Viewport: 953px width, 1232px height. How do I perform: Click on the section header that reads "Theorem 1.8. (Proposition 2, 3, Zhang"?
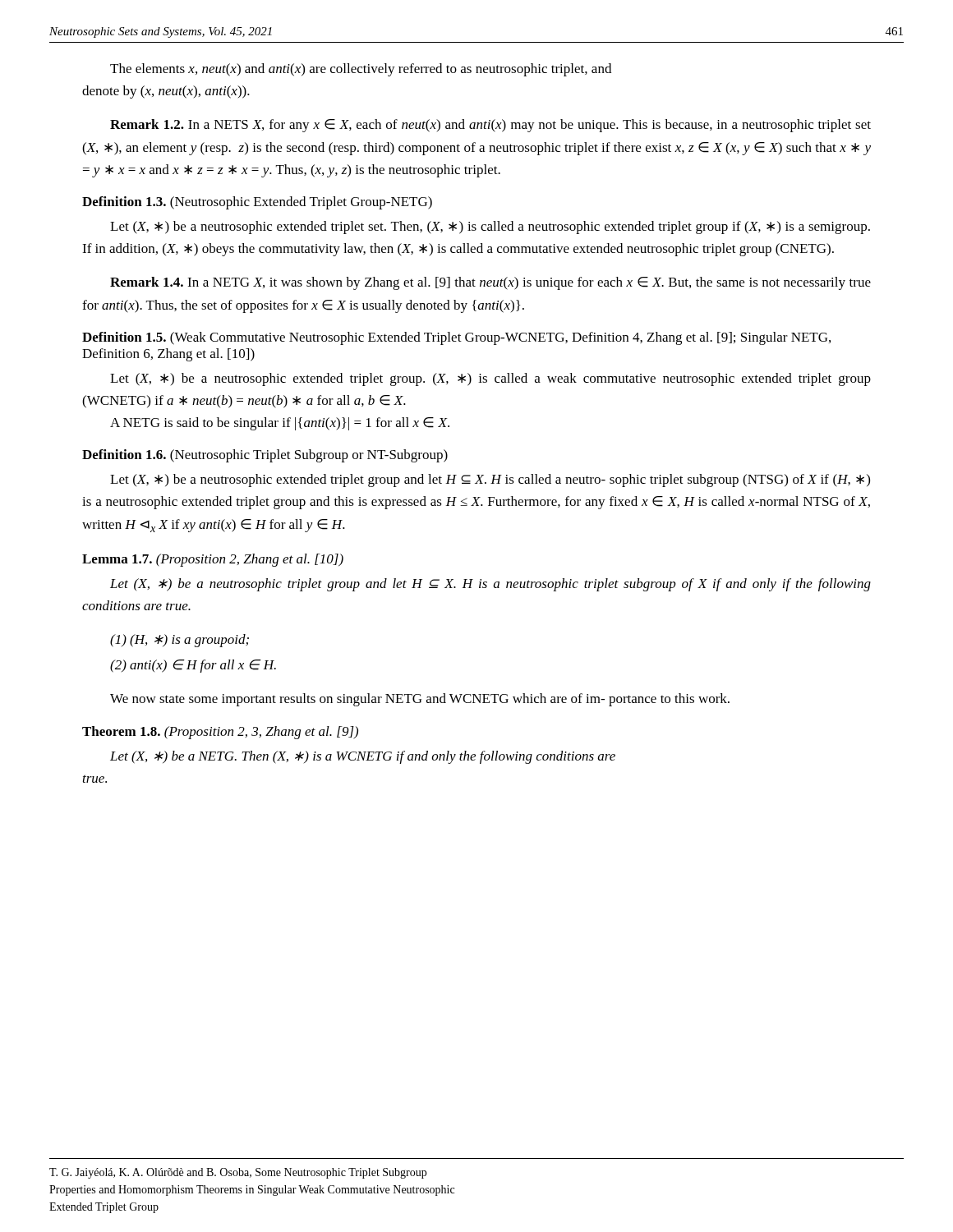[x=220, y=731]
